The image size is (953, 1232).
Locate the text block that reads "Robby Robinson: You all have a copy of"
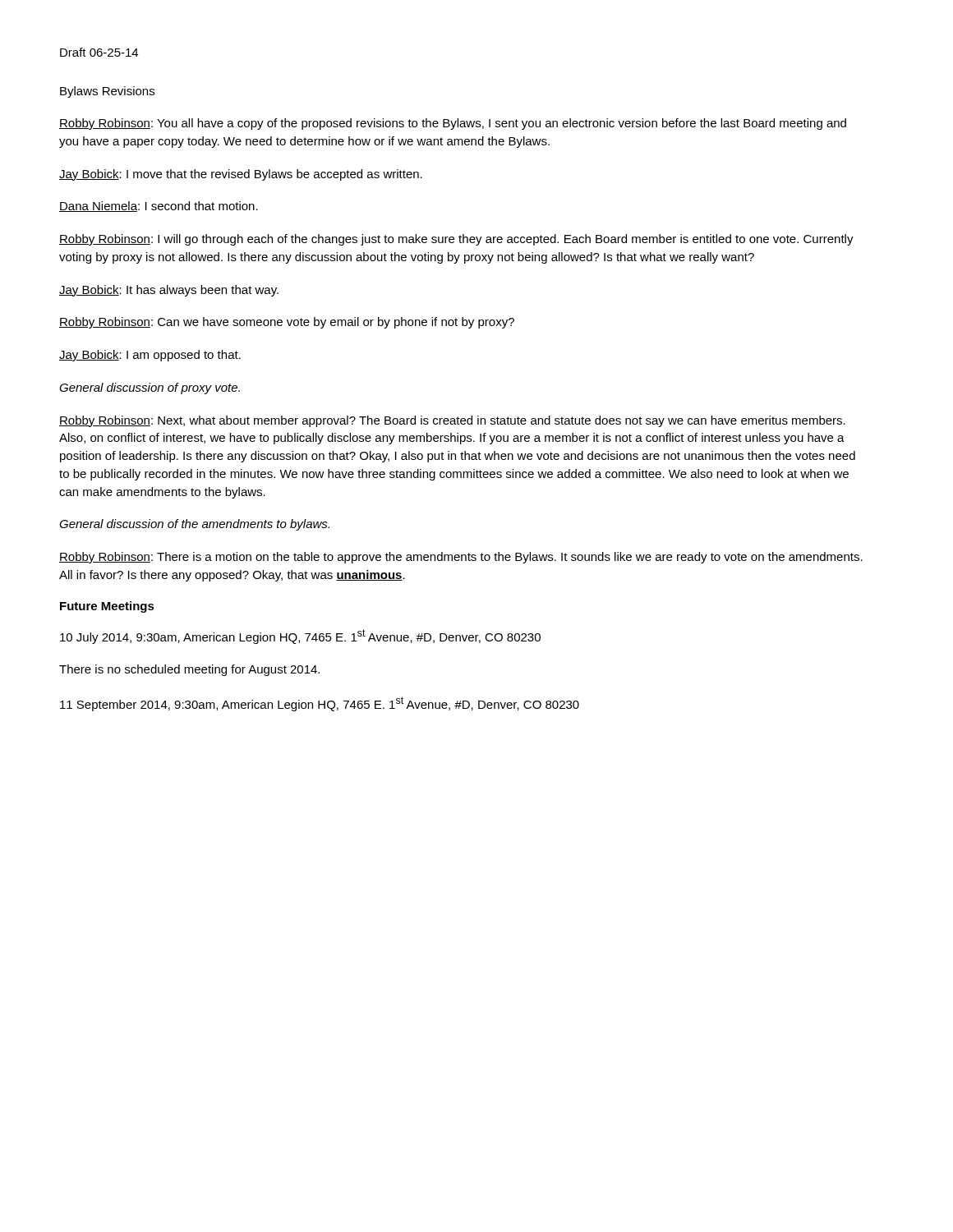pyautogui.click(x=453, y=132)
